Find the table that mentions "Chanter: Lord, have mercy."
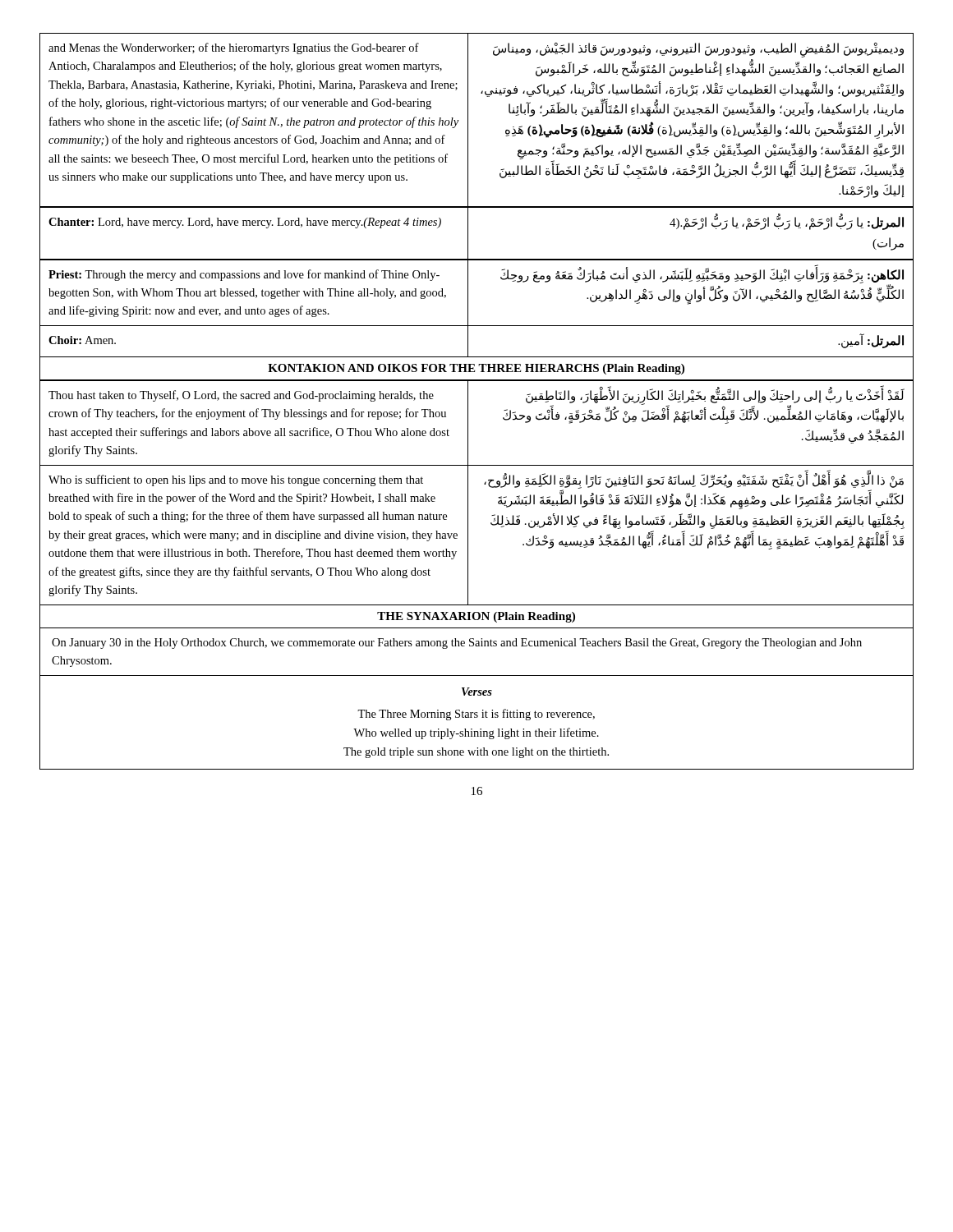The height and width of the screenshot is (1232, 953). (476, 233)
